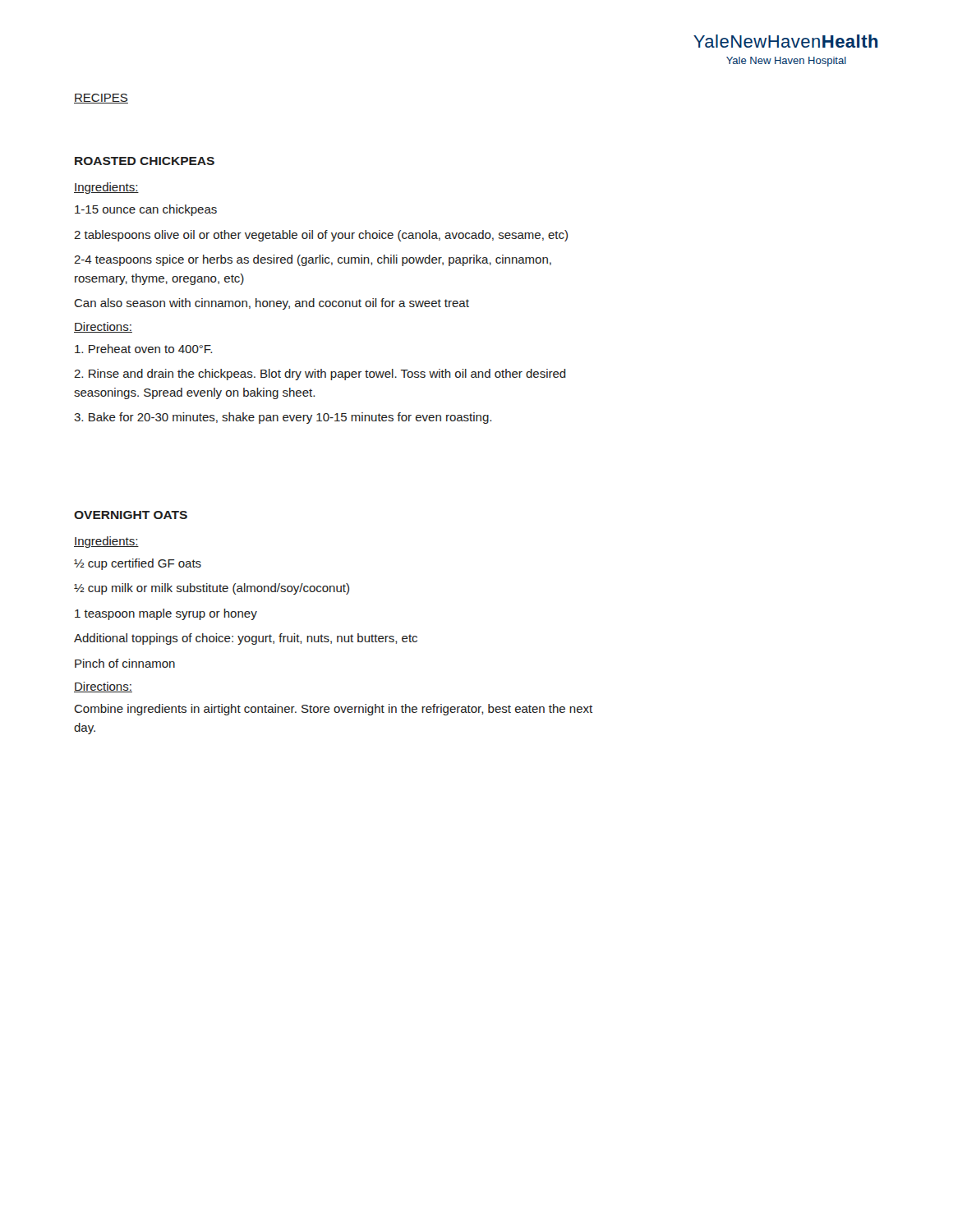Find the text block starting "Combine ingredients in"
The height and width of the screenshot is (1232, 953).
coord(333,718)
